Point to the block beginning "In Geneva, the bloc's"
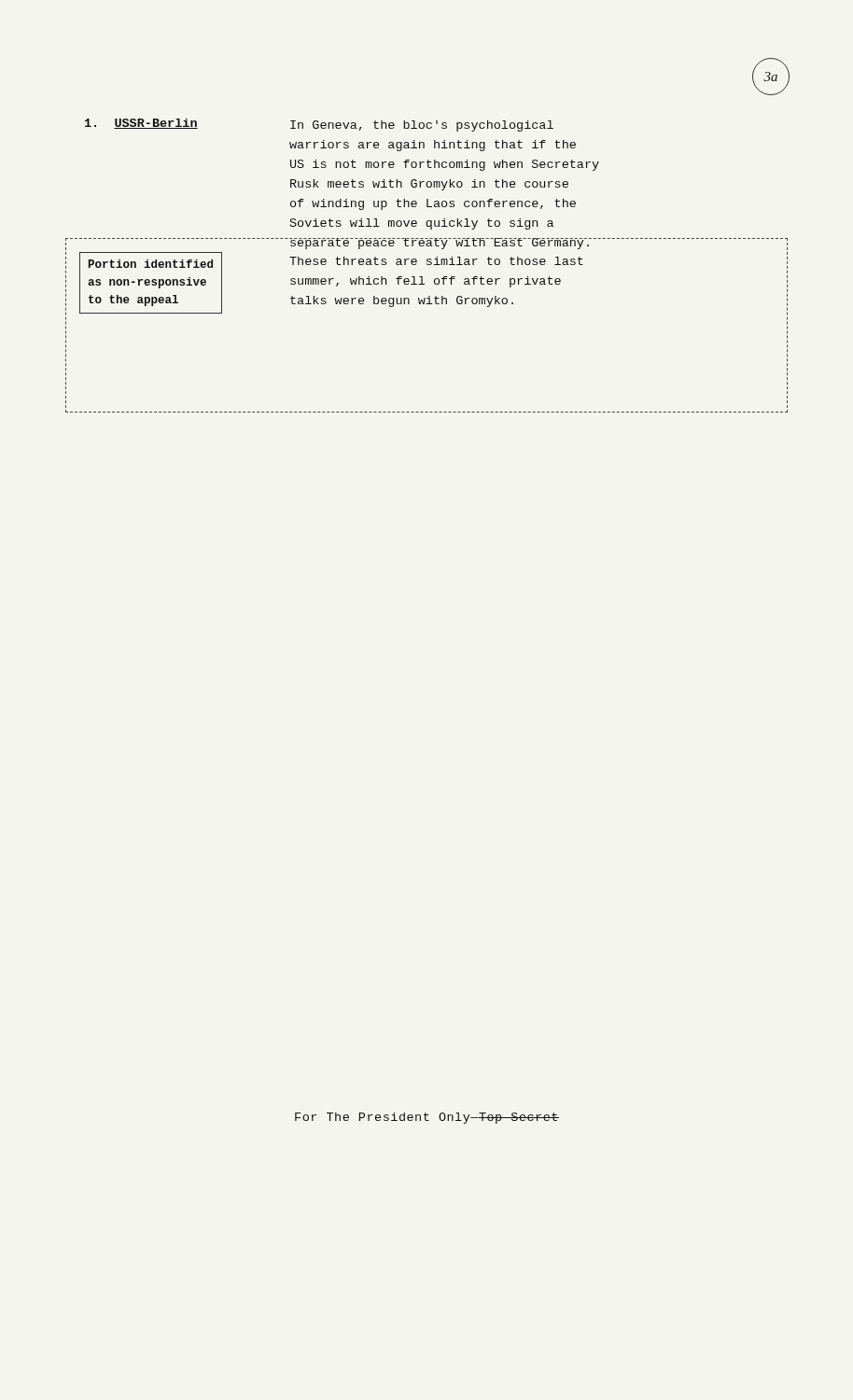 point(444,213)
